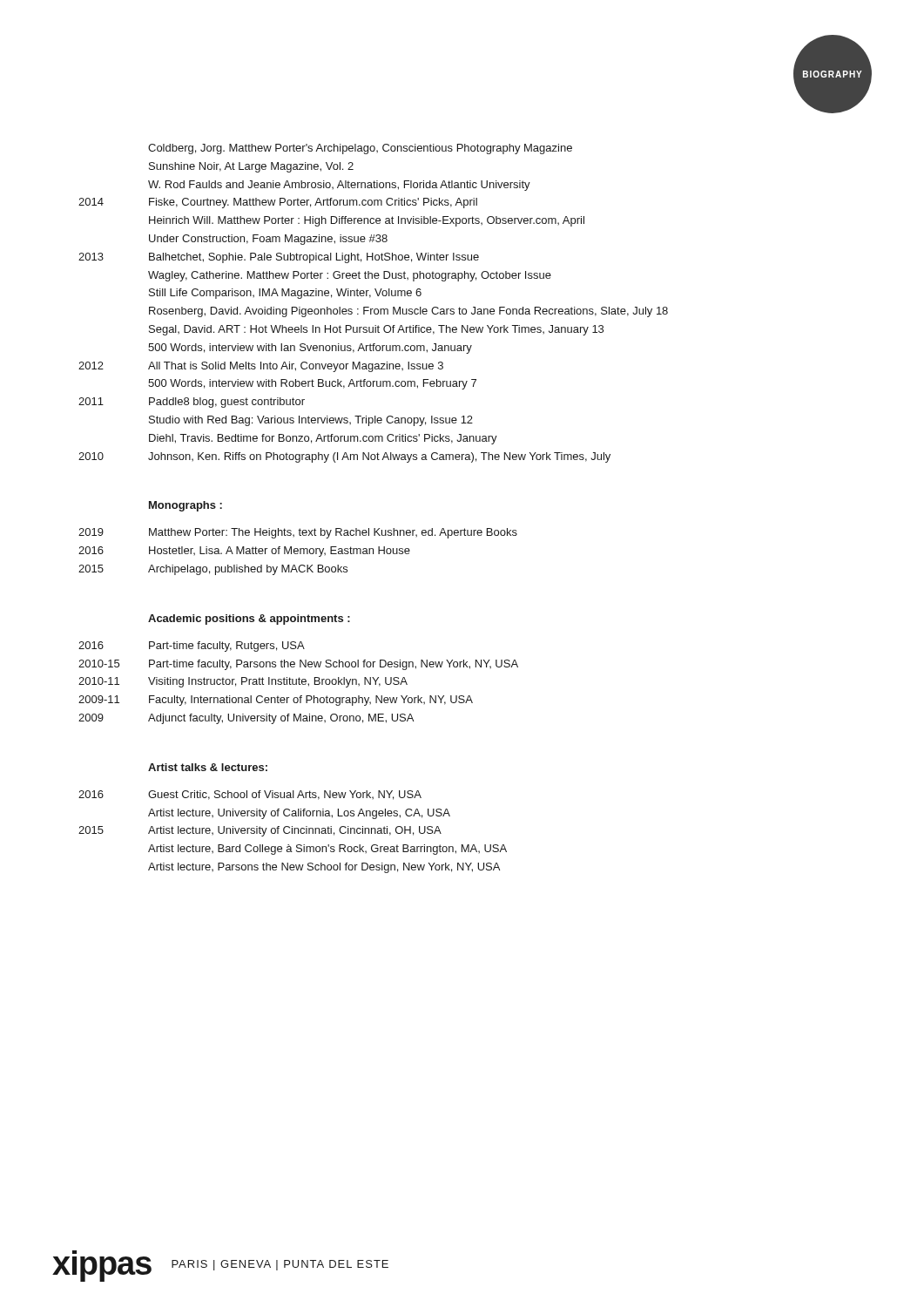This screenshot has height=1307, width=924.
Task: Point to the element starting "Coldberg, Jorg. Matthew"
Action: 360,149
